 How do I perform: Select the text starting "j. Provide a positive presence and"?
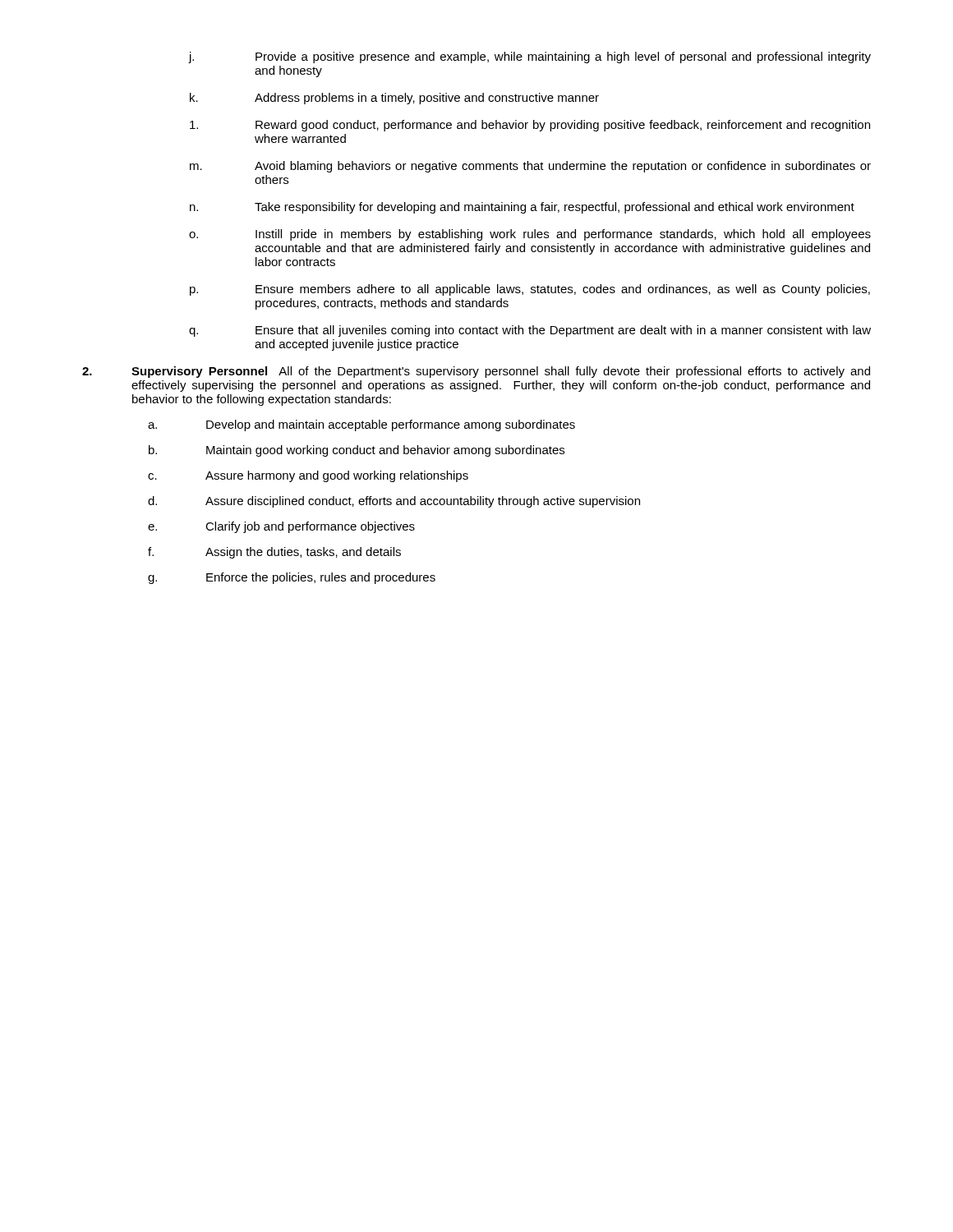526,63
